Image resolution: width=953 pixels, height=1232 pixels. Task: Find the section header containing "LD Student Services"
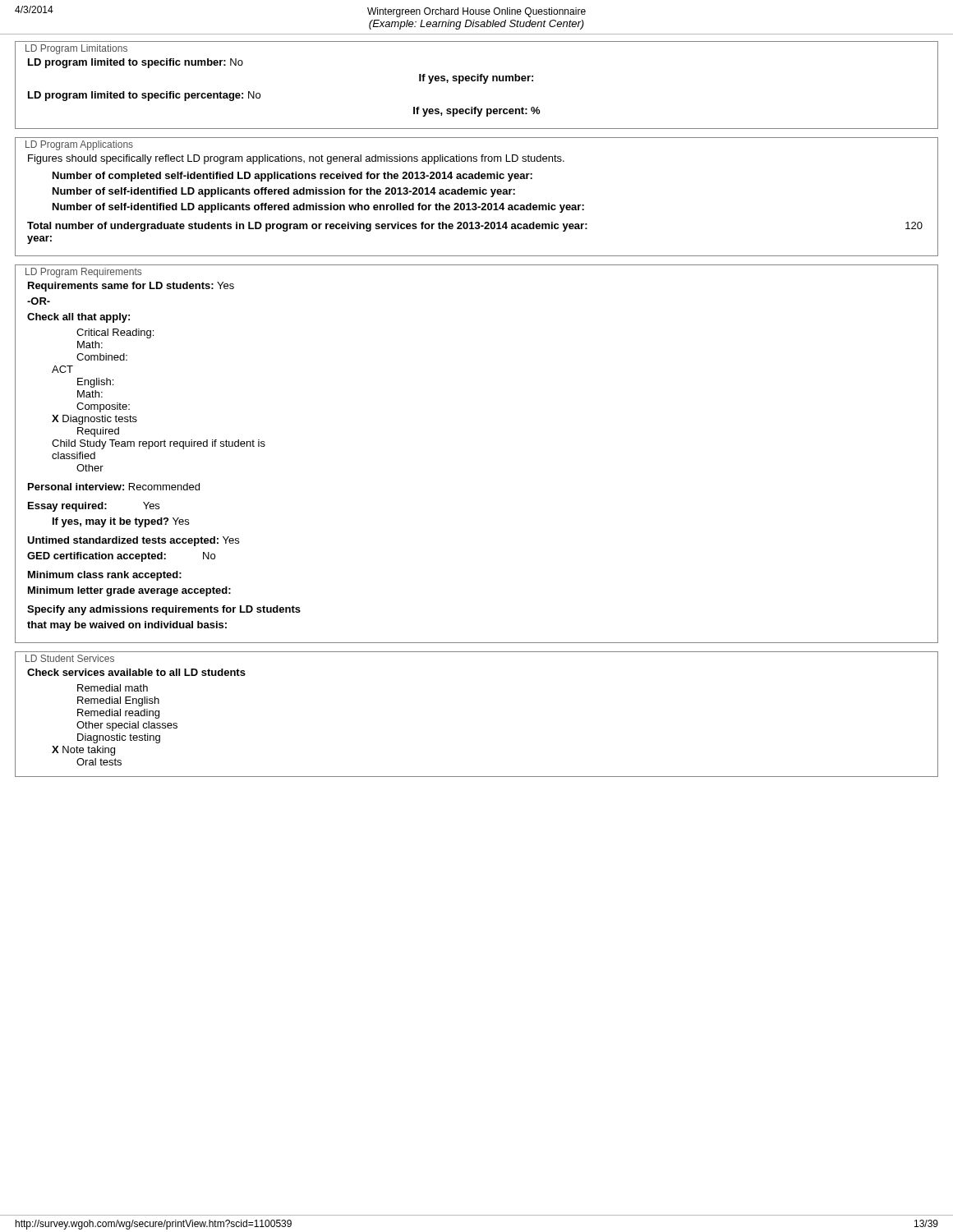click(x=70, y=659)
